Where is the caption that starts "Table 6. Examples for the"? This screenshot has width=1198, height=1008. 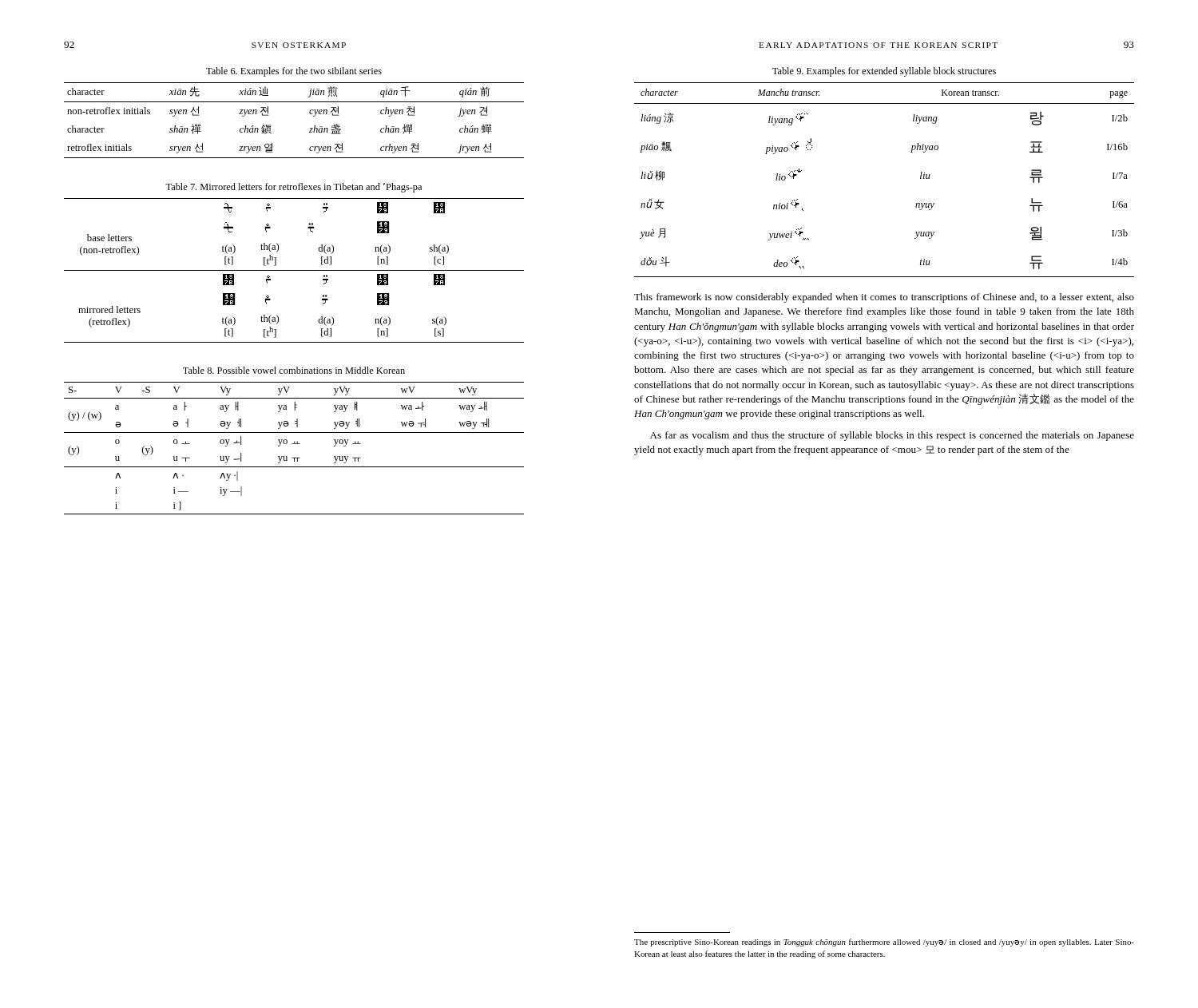(x=294, y=71)
